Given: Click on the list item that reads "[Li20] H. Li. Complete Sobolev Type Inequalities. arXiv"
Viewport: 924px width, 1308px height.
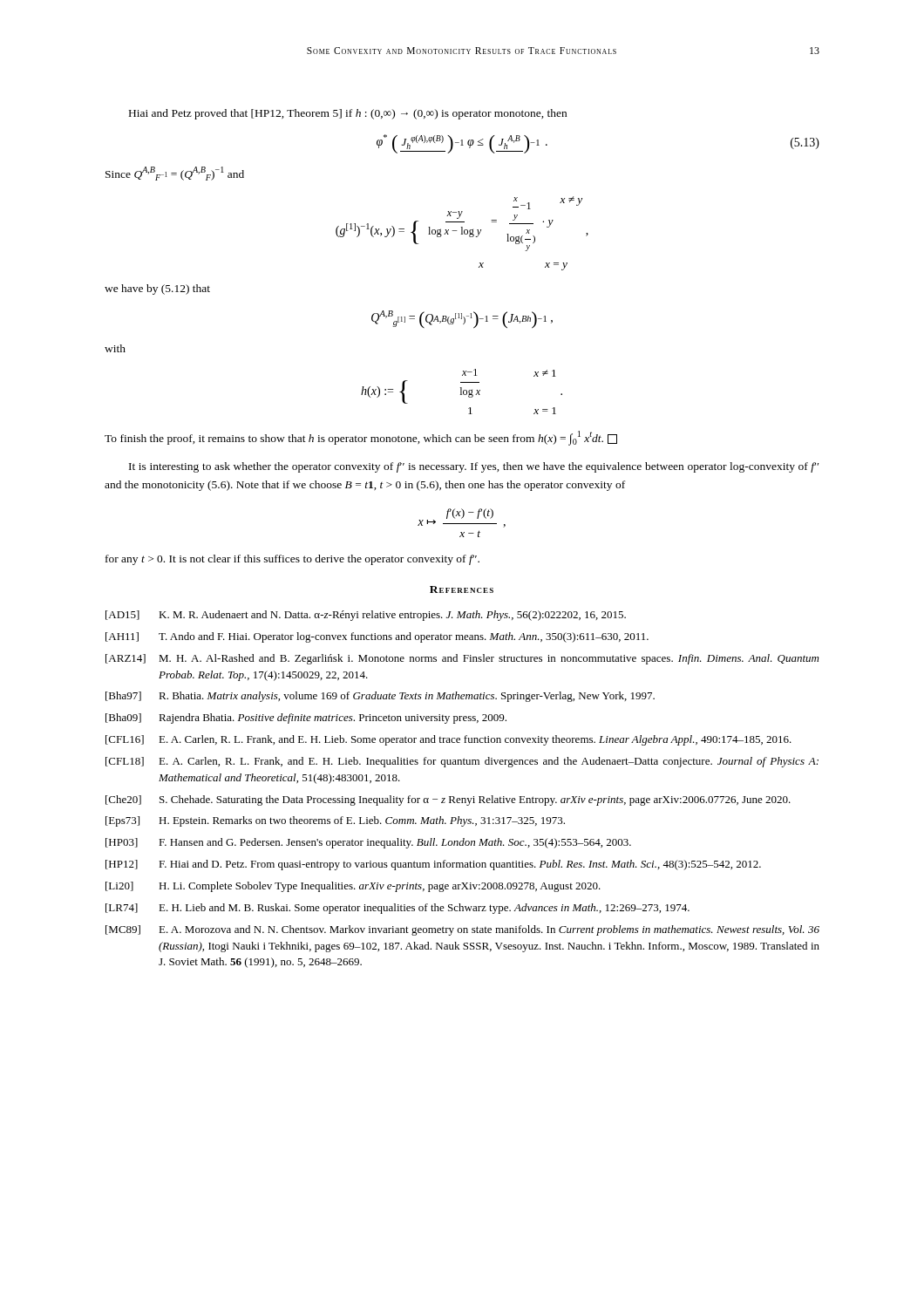Looking at the screenshot, I should pyautogui.click(x=353, y=886).
